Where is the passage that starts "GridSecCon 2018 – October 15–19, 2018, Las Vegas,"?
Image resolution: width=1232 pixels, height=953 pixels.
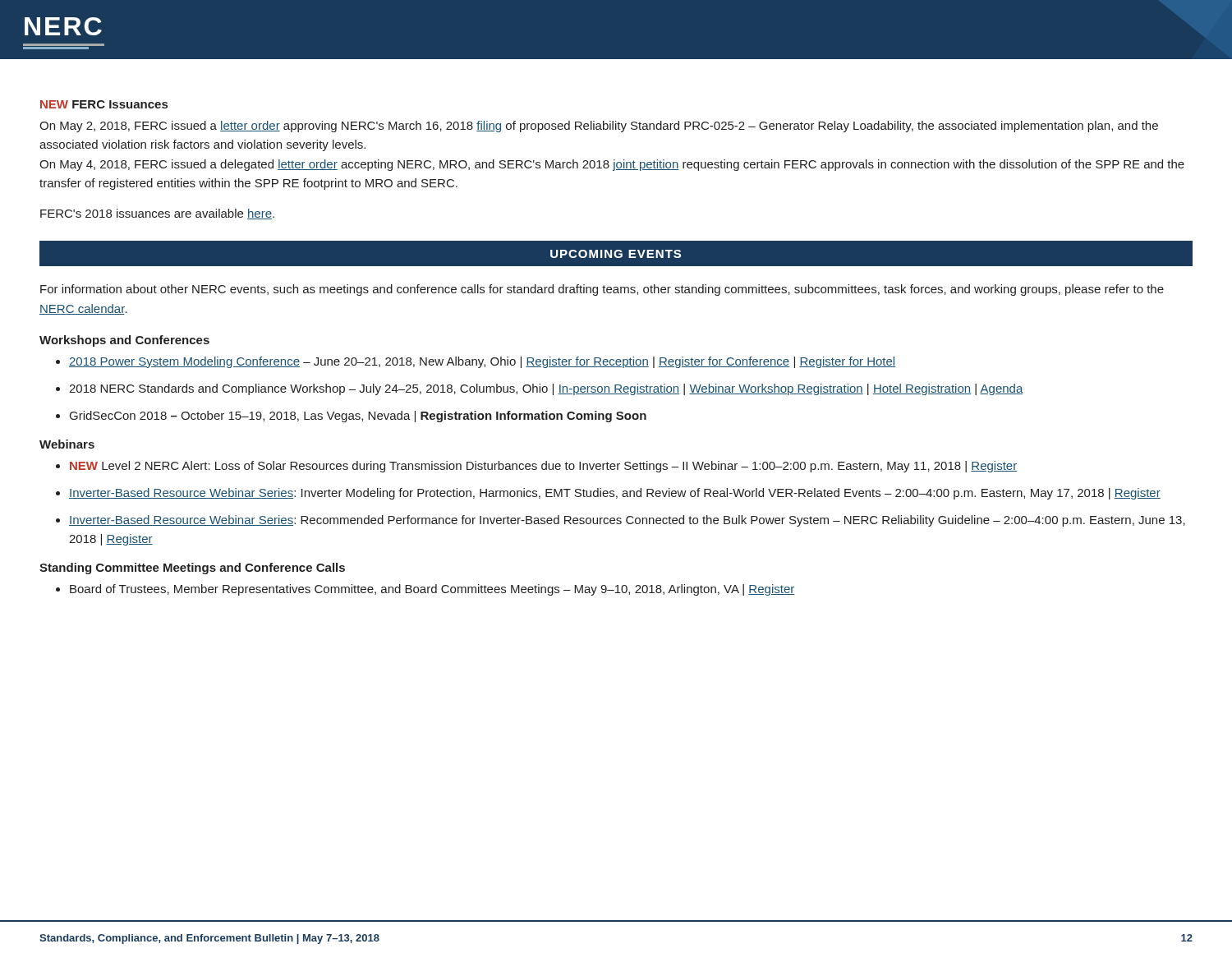358,416
